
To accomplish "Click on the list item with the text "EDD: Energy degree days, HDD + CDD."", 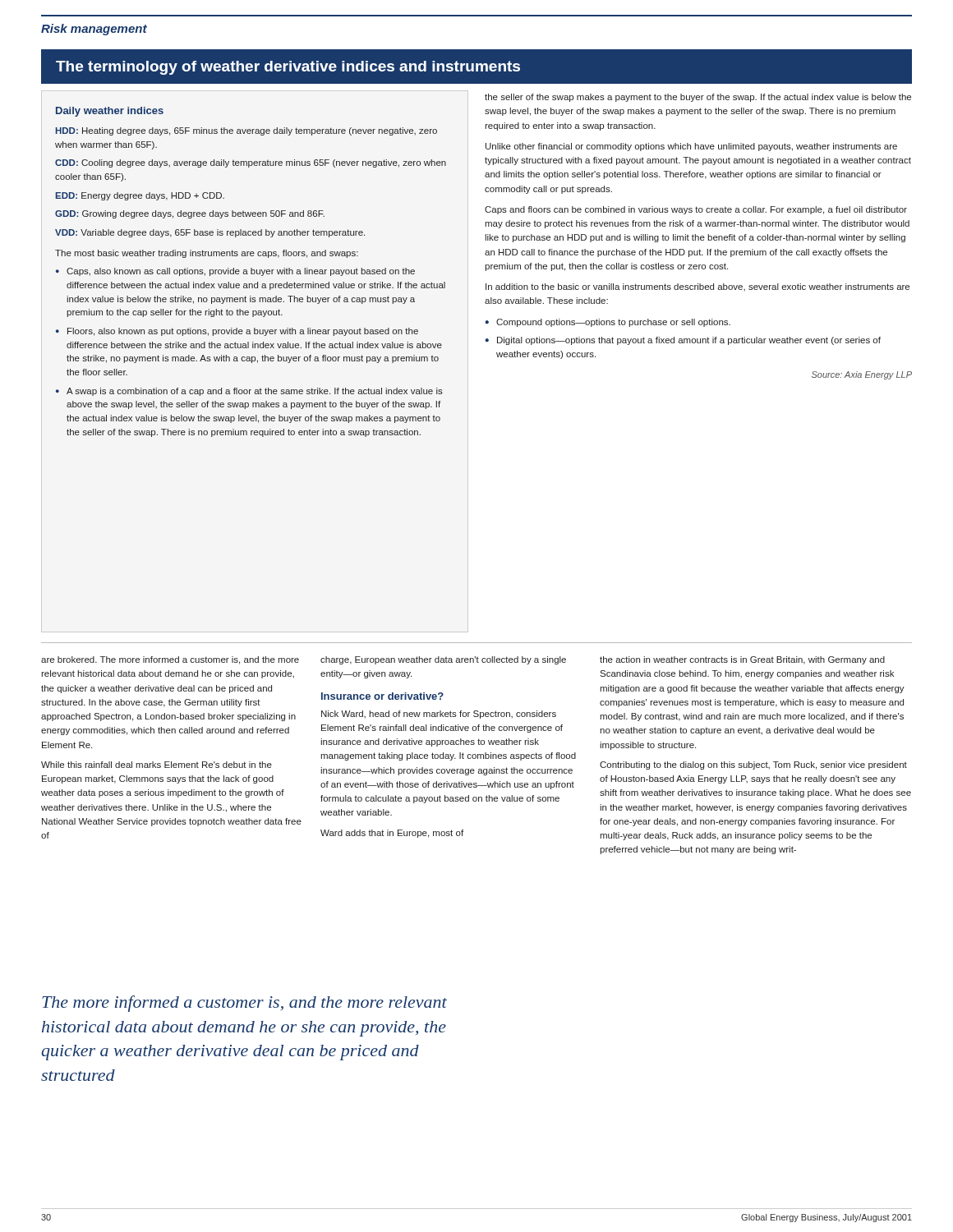I will [140, 195].
